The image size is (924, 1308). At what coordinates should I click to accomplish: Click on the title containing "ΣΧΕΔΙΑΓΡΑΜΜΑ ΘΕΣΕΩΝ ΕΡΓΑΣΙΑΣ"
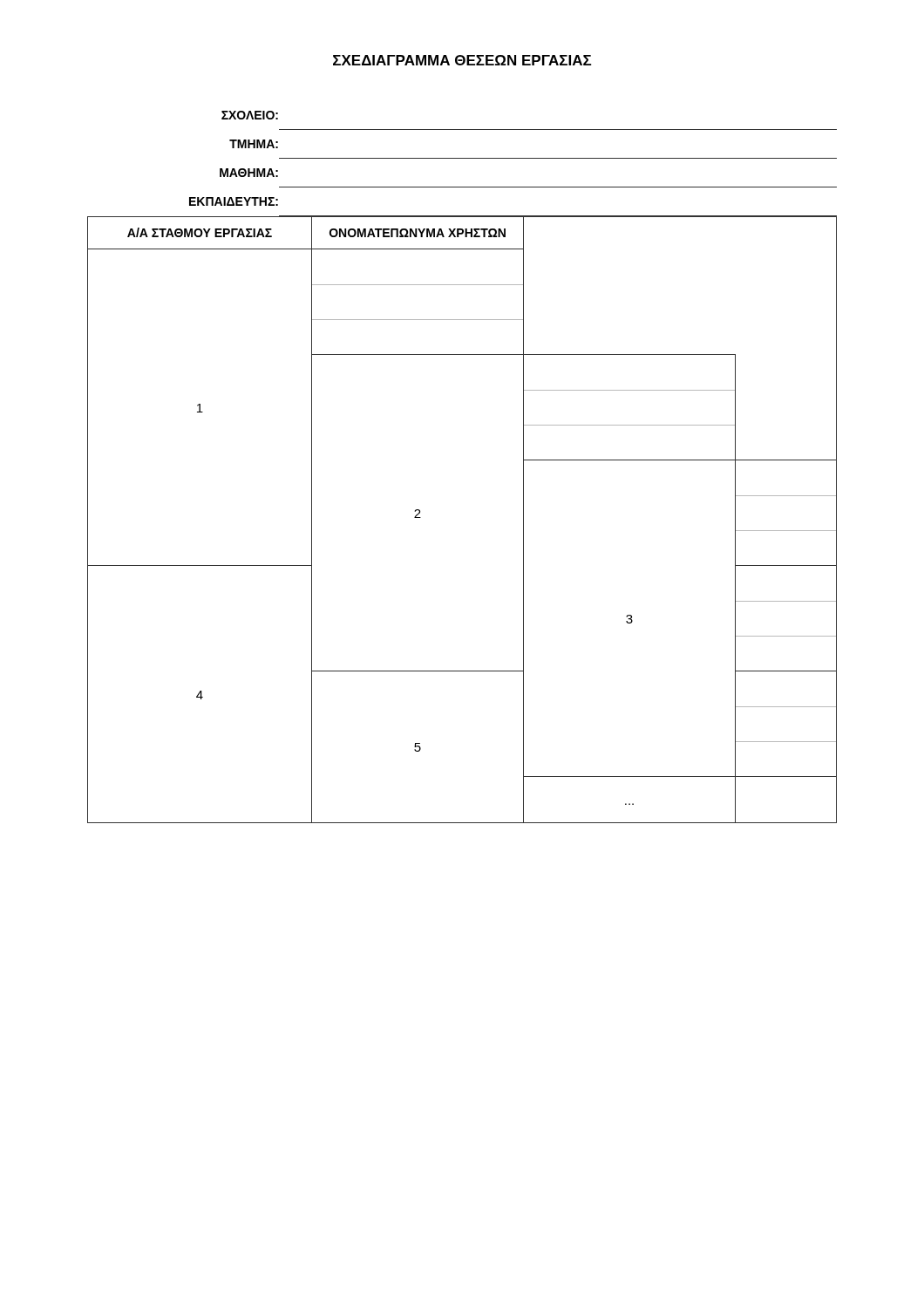[462, 61]
